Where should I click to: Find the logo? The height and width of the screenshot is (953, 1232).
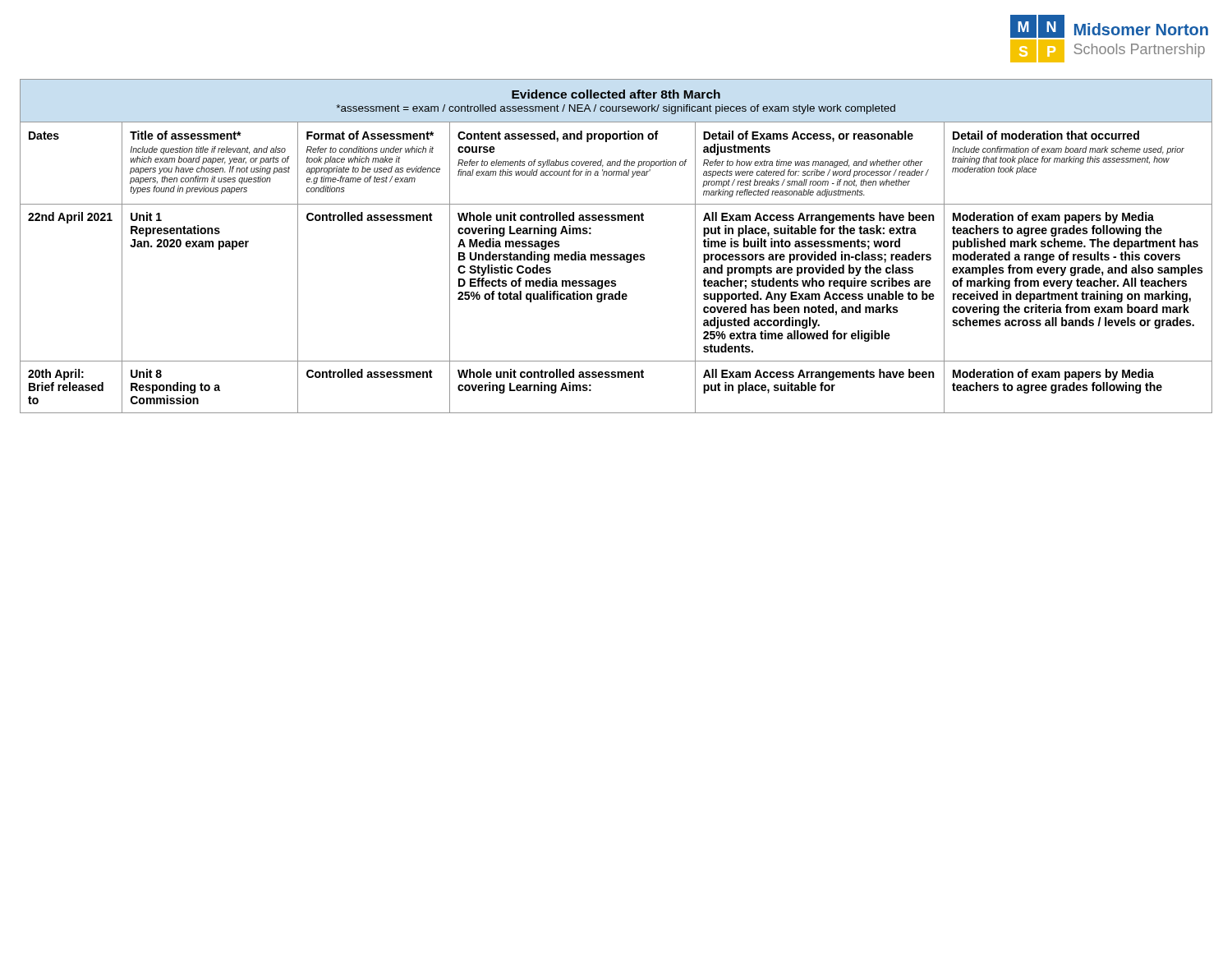[1110, 39]
